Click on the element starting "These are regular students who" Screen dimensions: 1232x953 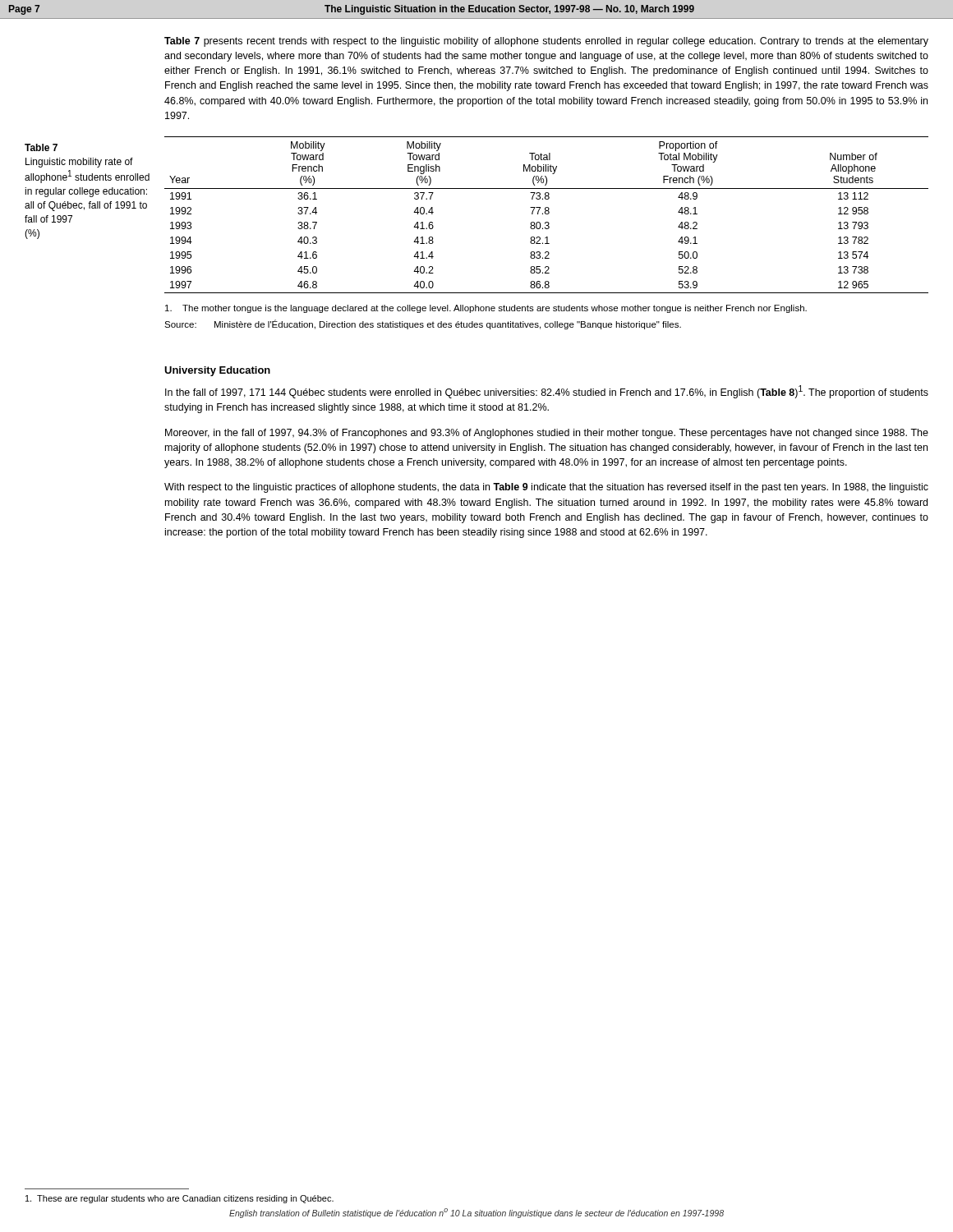[x=179, y=1198]
